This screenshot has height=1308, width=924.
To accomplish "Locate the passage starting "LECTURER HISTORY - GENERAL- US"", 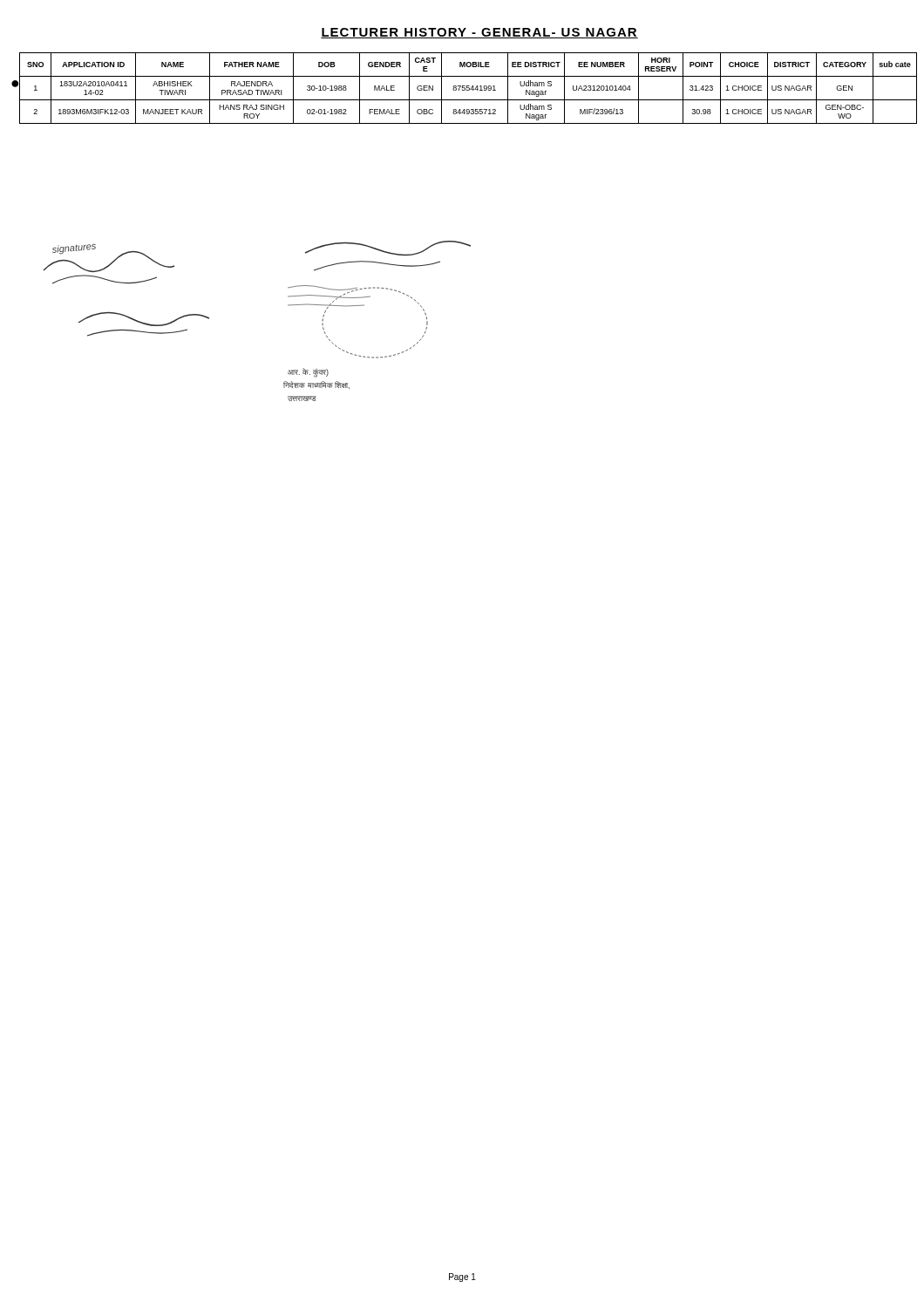I will pos(479,32).
